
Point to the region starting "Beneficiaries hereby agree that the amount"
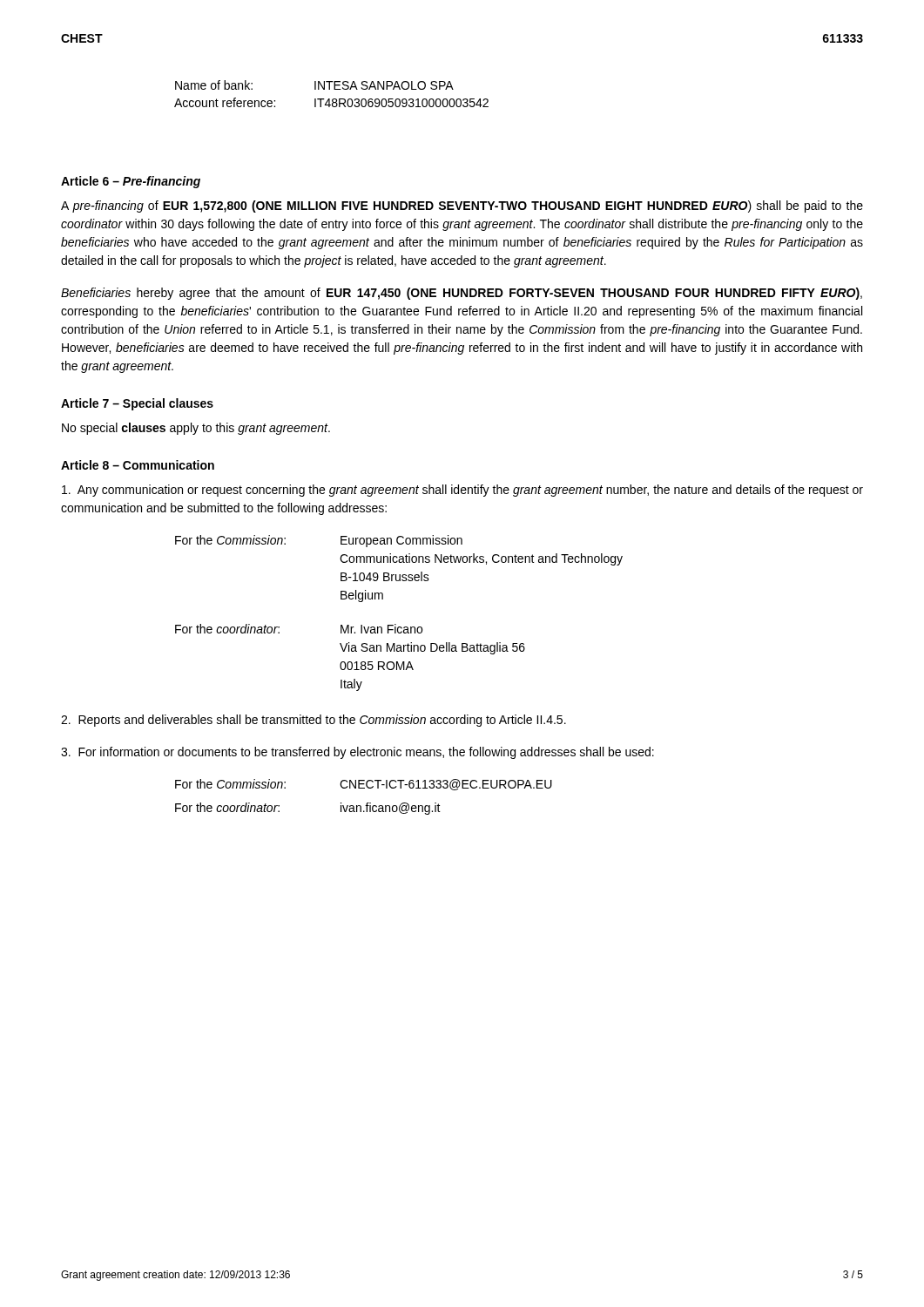tap(462, 329)
